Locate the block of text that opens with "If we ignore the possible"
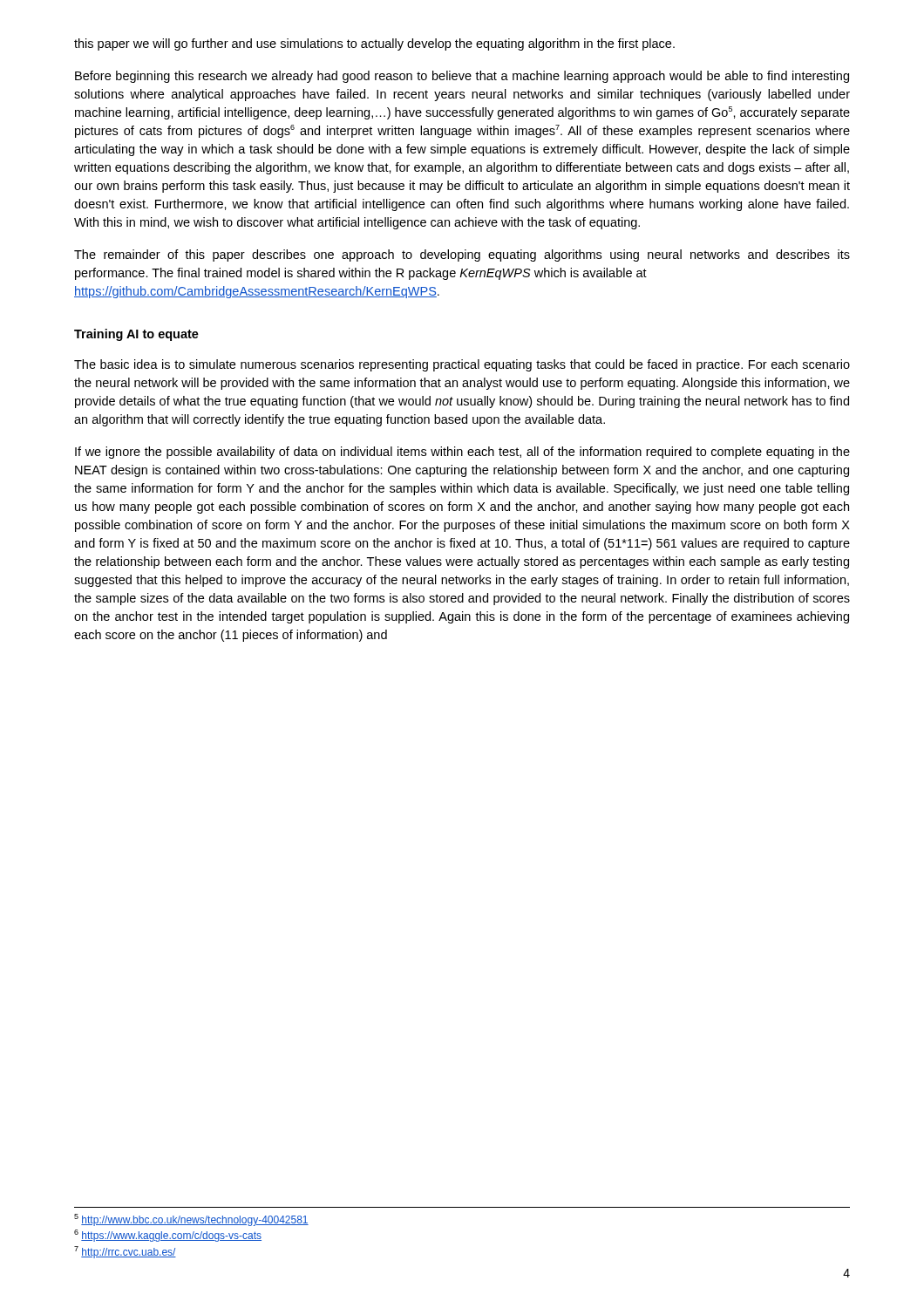 click(x=462, y=544)
